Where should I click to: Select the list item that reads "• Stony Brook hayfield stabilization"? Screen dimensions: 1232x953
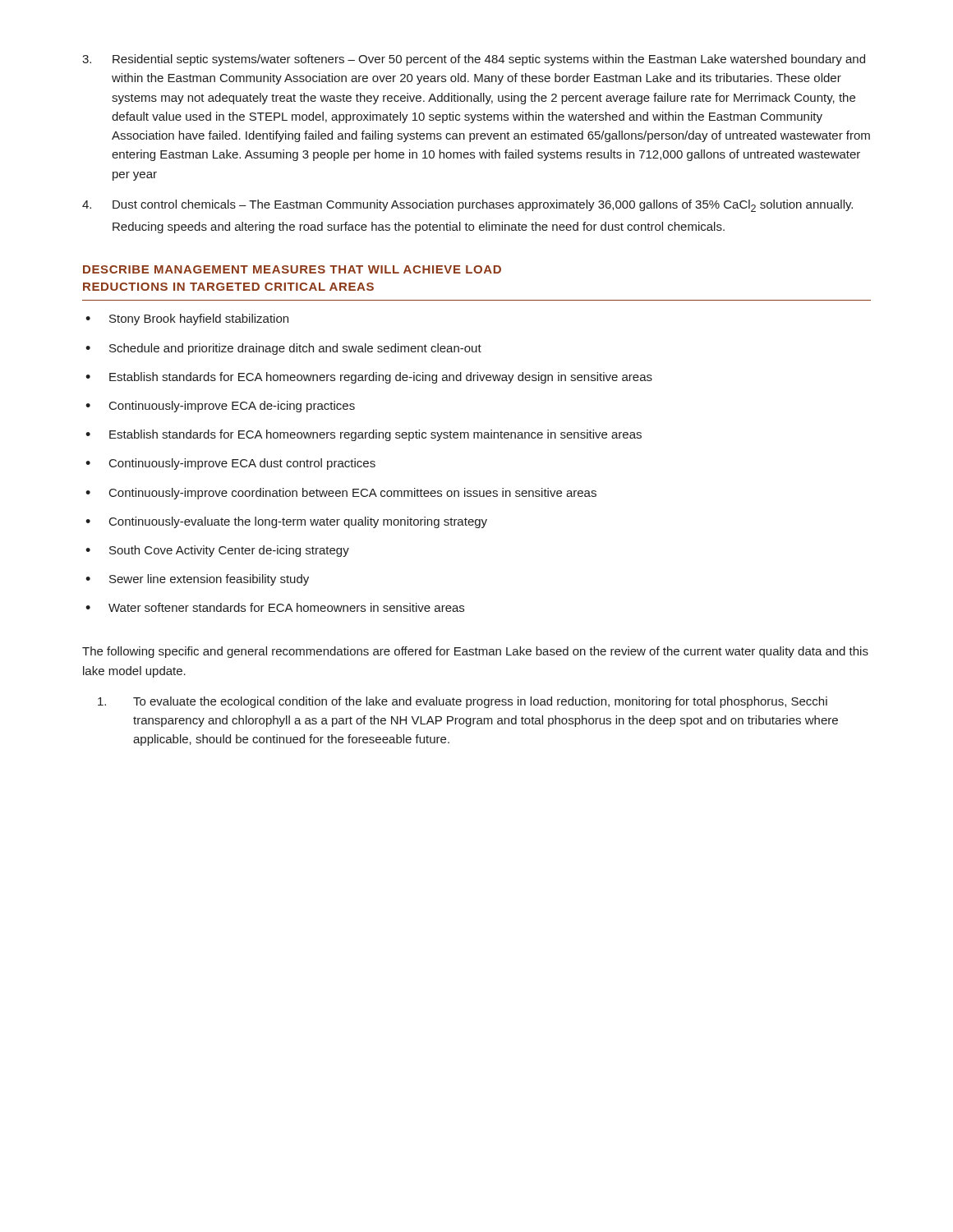187,319
